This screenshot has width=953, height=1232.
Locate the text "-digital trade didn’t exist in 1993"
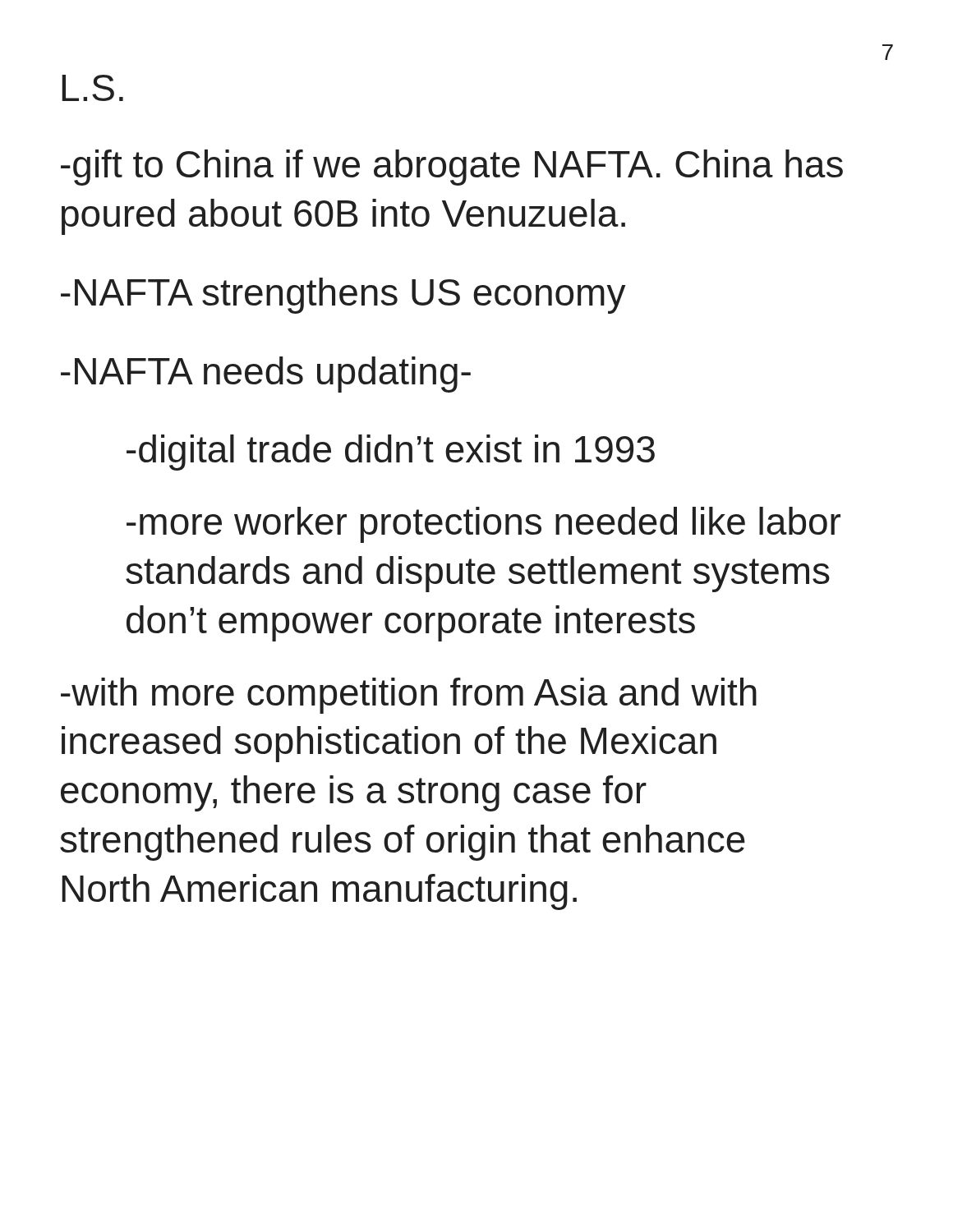(x=391, y=450)
